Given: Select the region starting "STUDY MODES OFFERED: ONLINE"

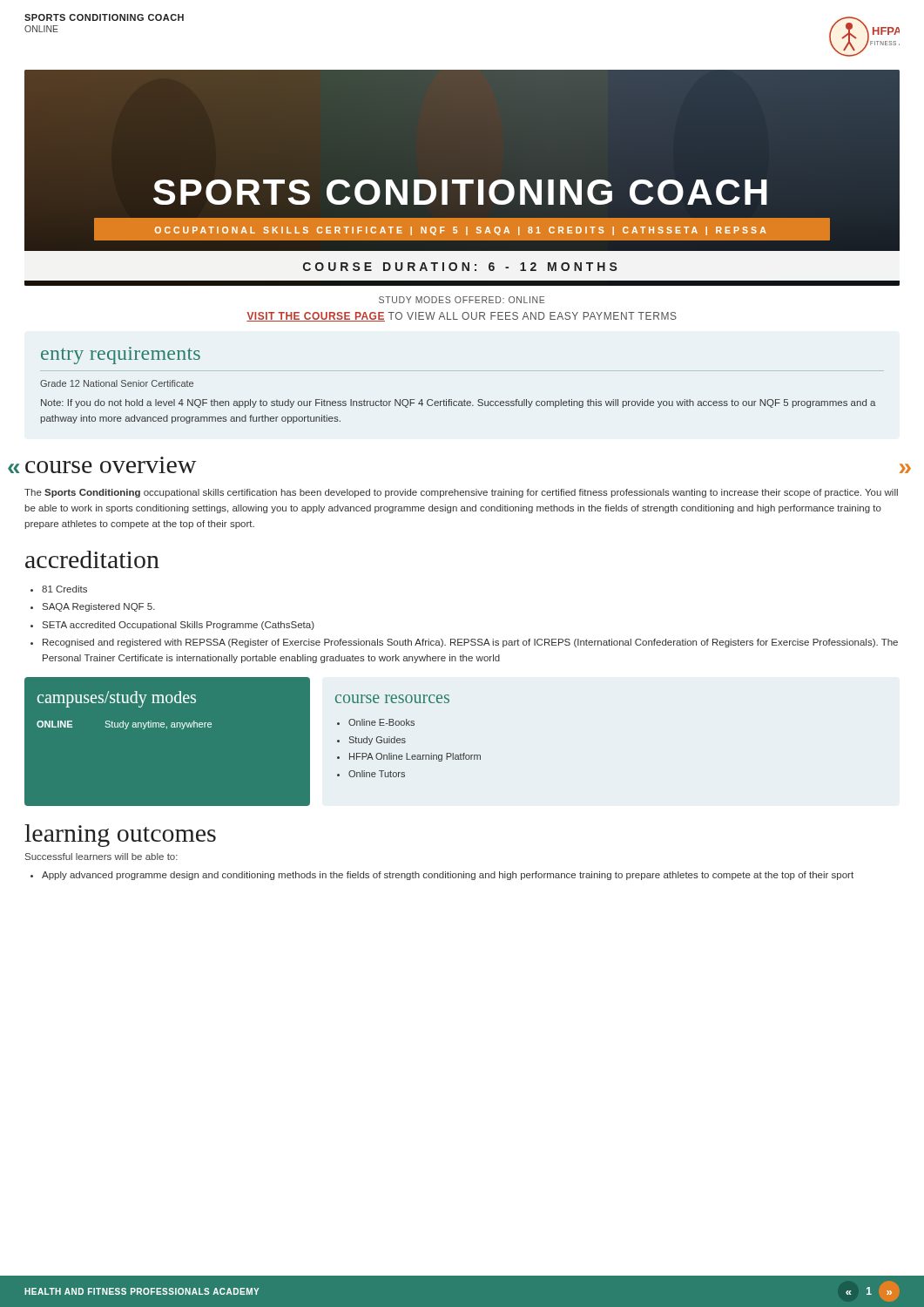Looking at the screenshot, I should (x=462, y=300).
